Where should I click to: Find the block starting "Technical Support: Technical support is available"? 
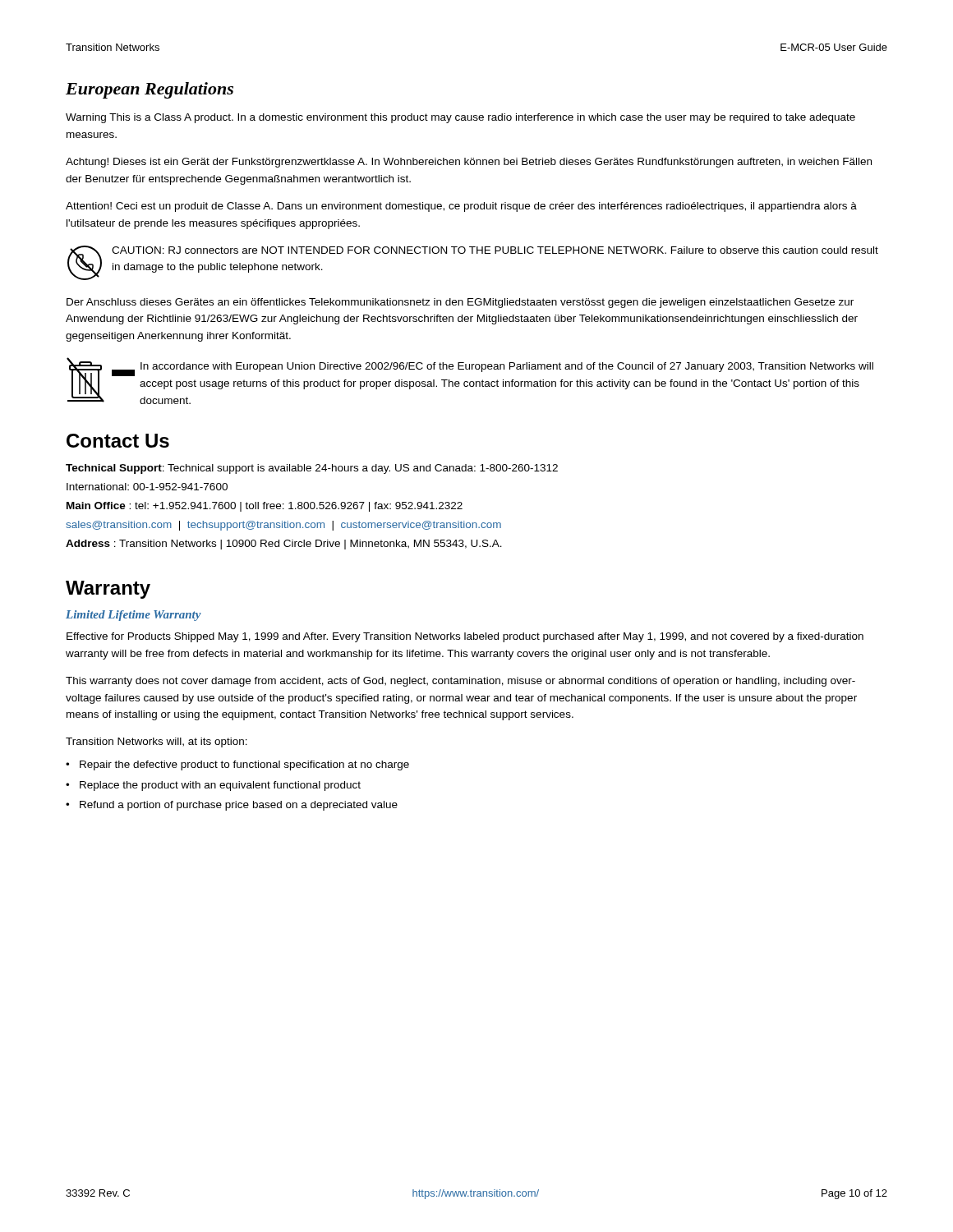click(x=312, y=477)
